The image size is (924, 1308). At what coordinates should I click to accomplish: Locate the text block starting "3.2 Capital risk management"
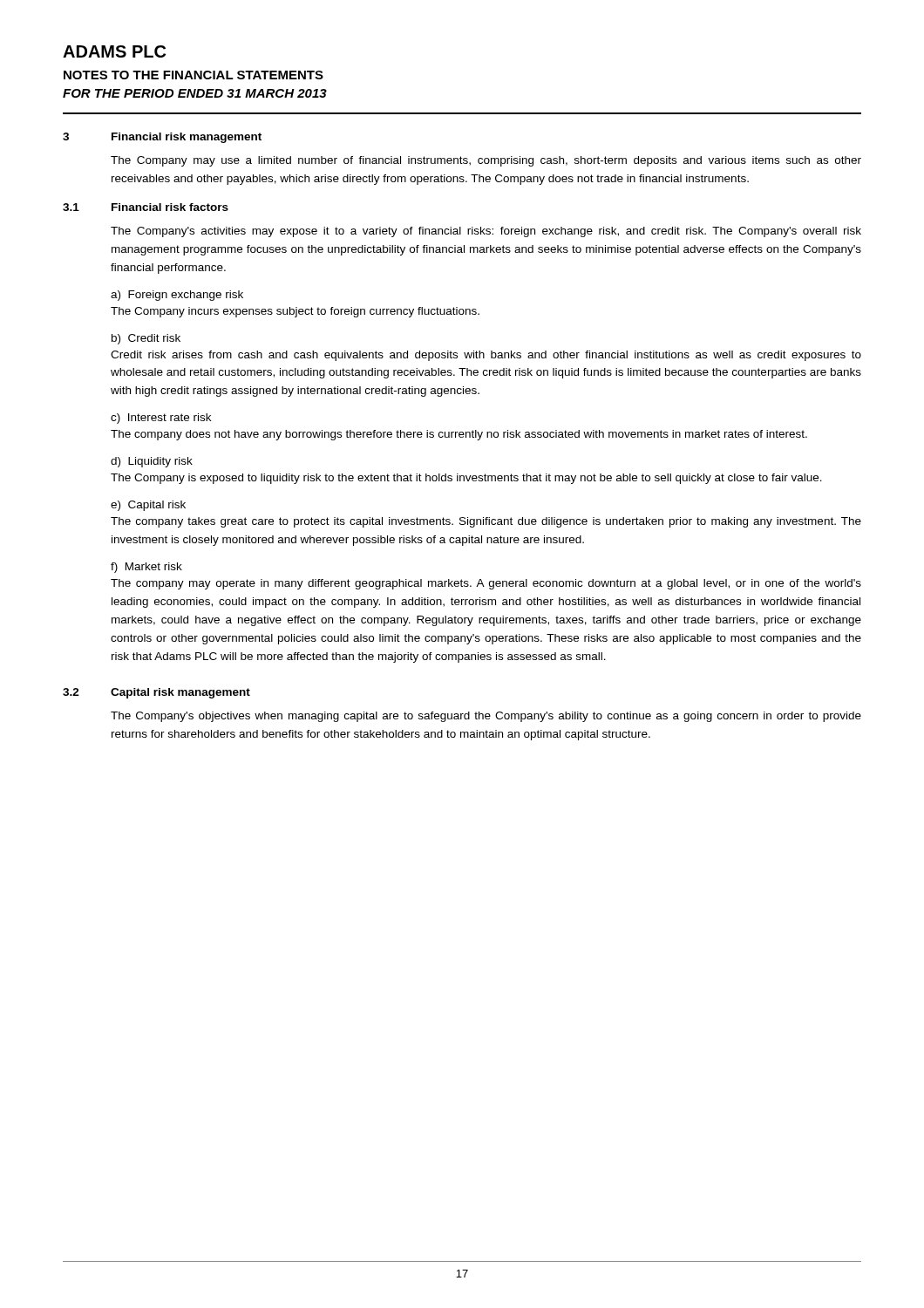coord(156,693)
